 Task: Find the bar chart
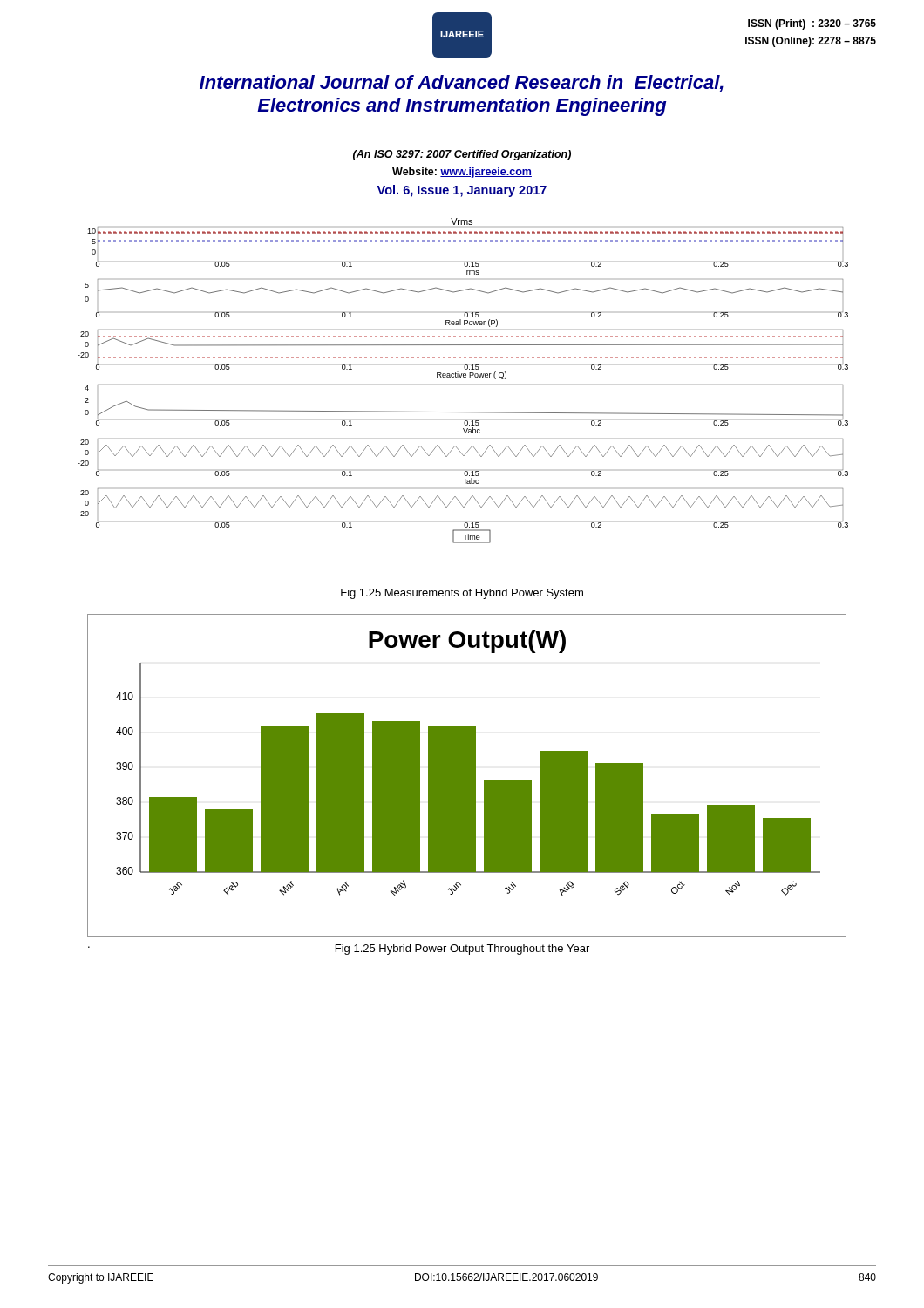point(466,775)
